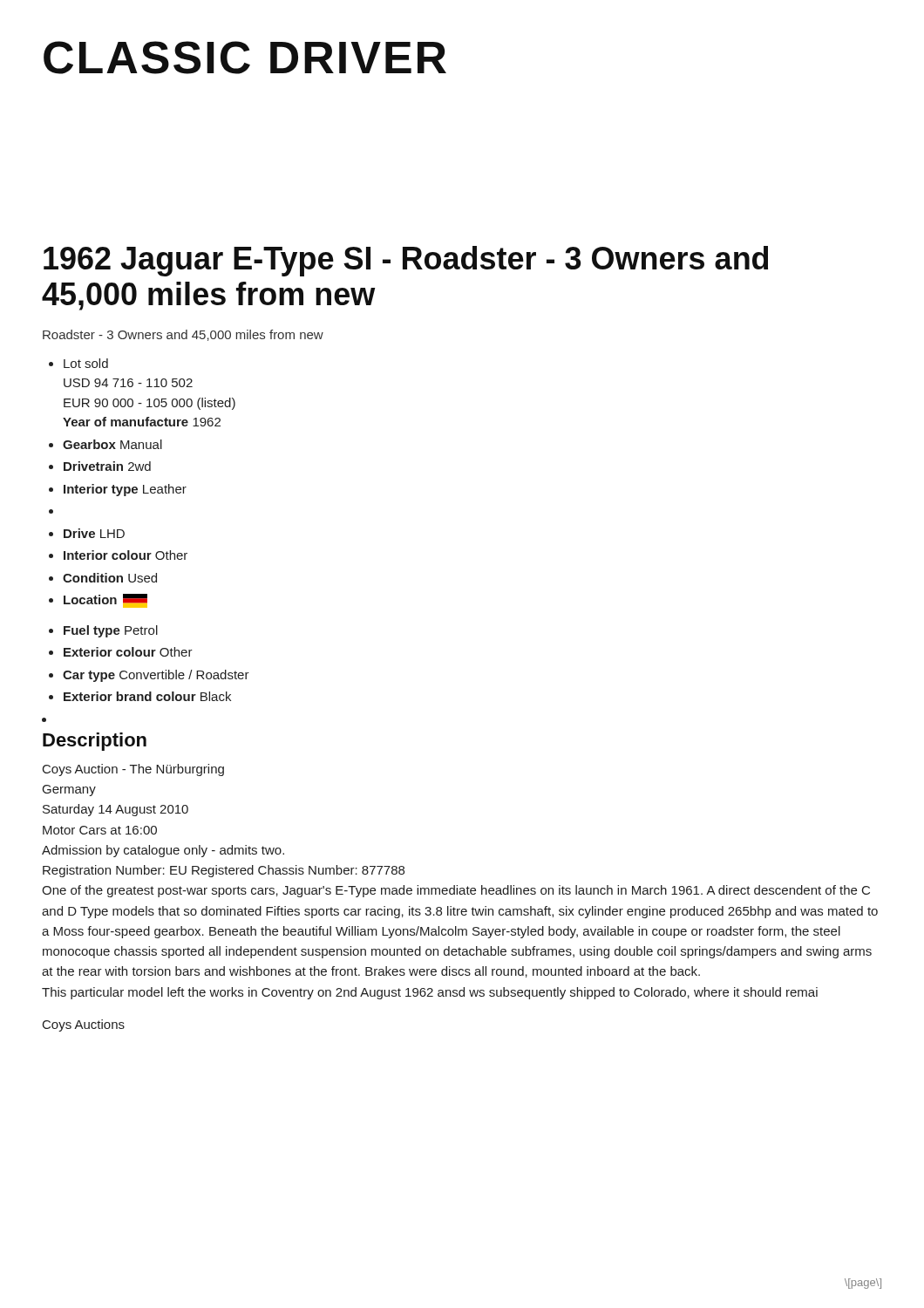The height and width of the screenshot is (1308, 924).
Task: Find the element starting "Car type Convertible / Roadster"
Action: point(156,674)
